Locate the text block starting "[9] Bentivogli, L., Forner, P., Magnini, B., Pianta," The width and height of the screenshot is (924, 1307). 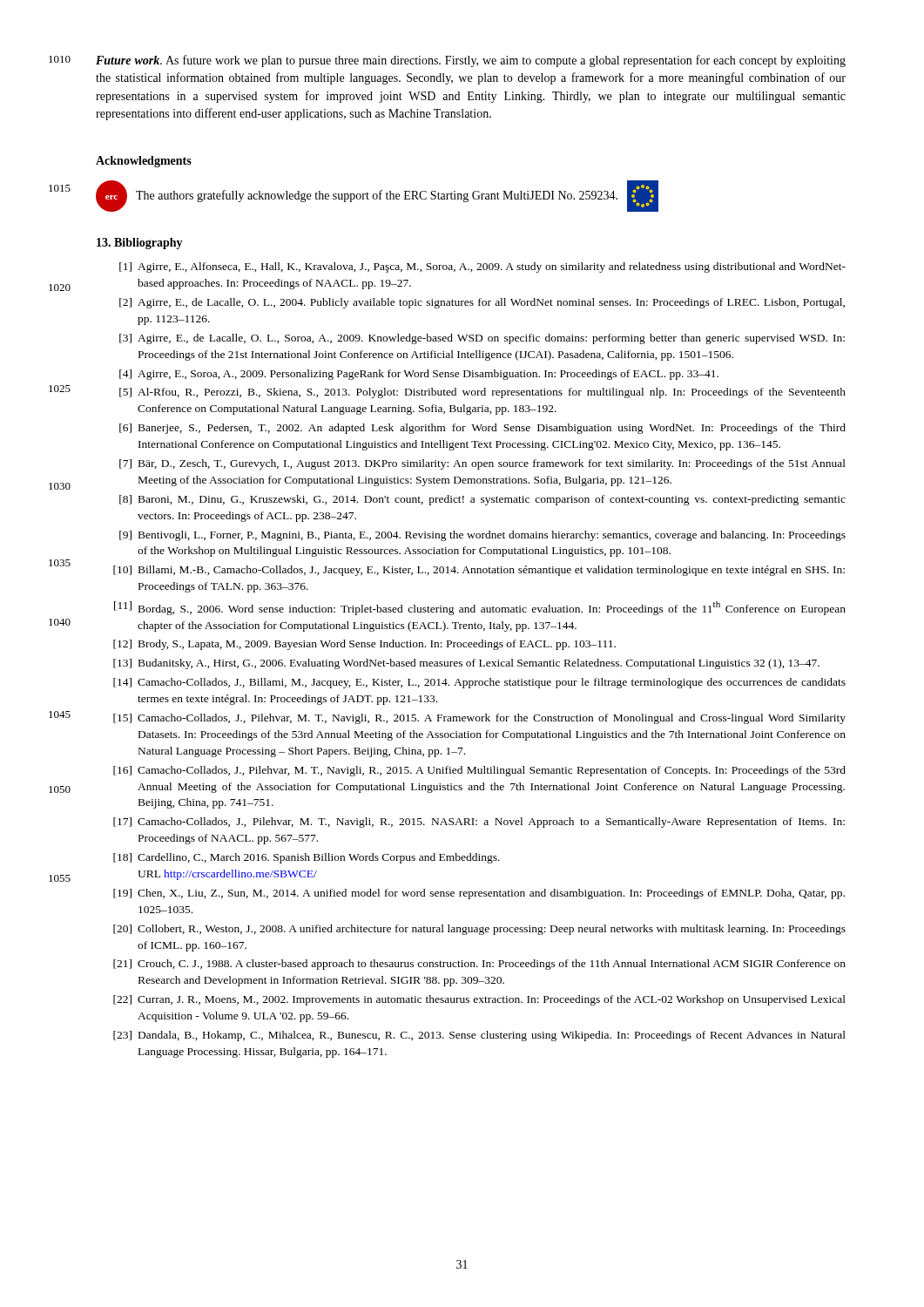point(471,543)
